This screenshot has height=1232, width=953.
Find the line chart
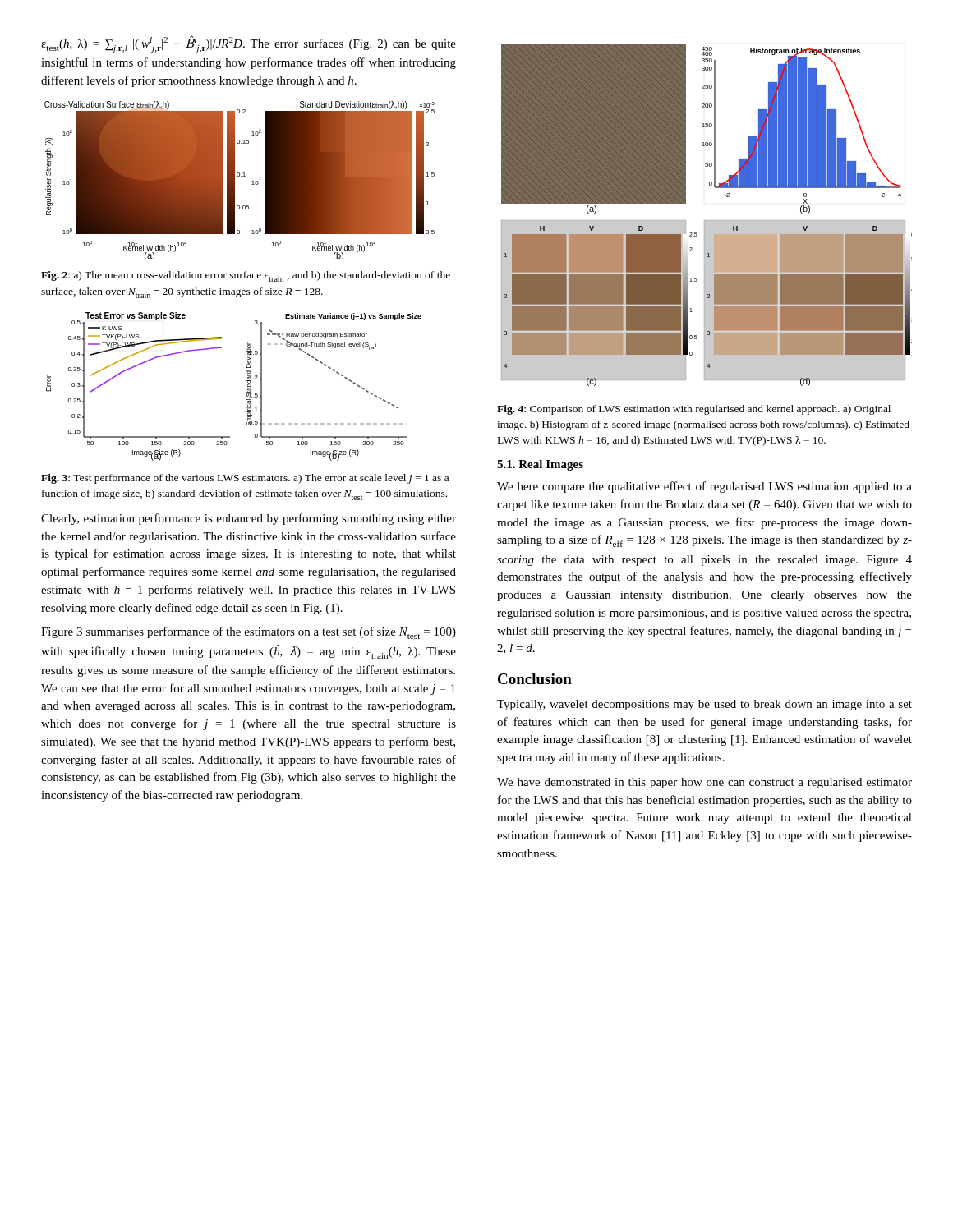[248, 389]
